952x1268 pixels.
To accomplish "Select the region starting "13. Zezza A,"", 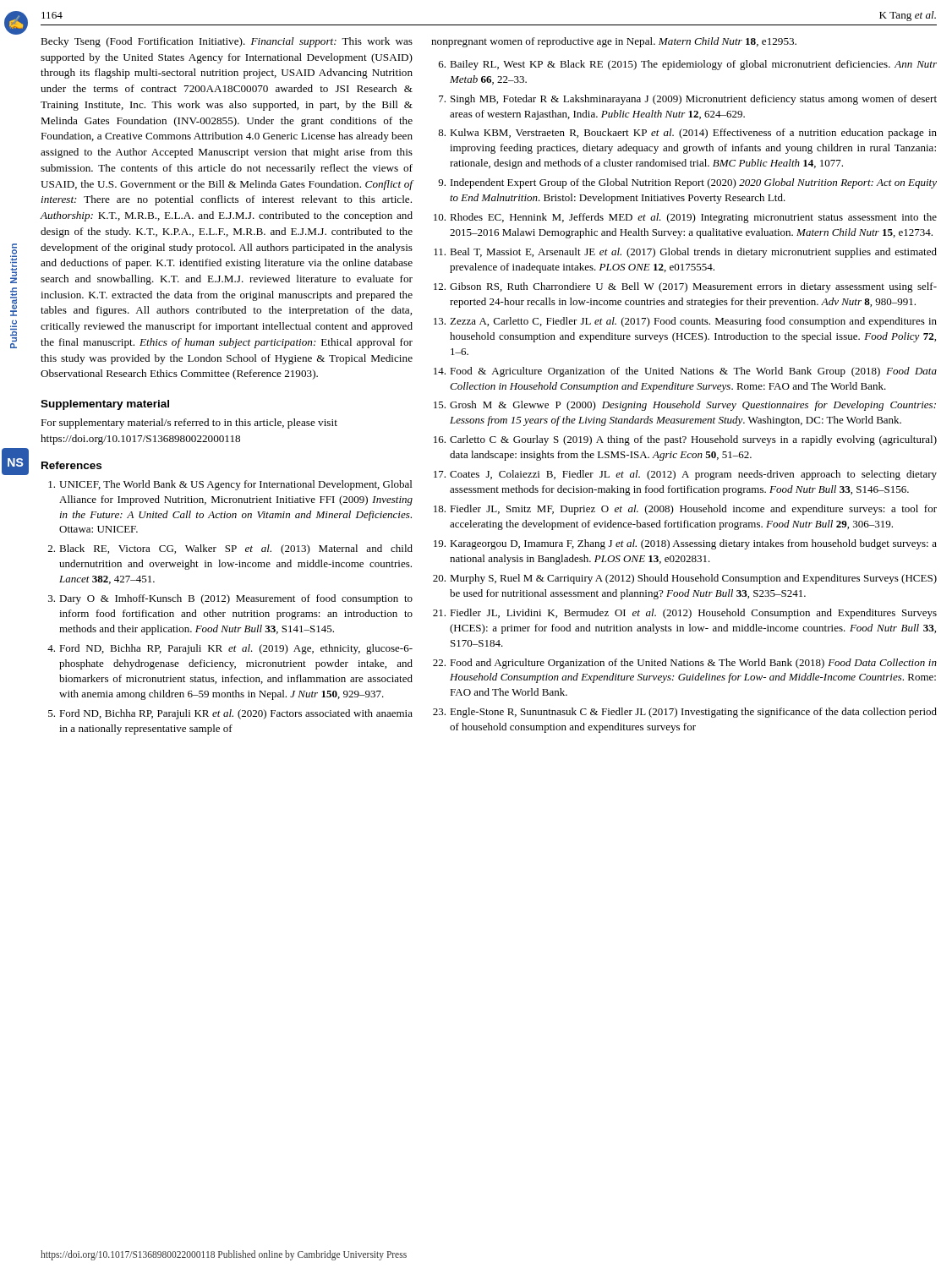I will (x=684, y=336).
